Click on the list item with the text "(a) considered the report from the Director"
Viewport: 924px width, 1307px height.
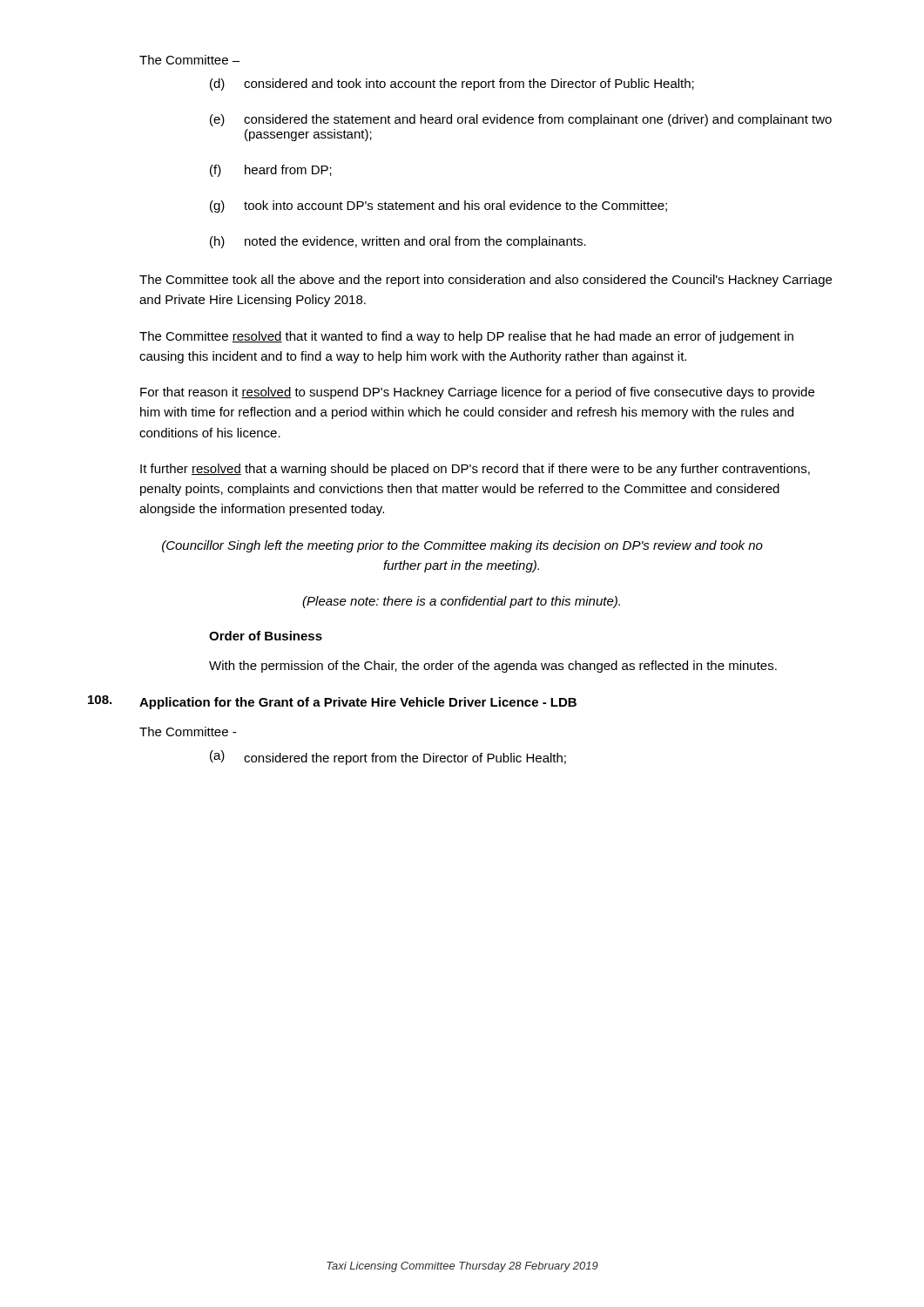[x=523, y=757]
